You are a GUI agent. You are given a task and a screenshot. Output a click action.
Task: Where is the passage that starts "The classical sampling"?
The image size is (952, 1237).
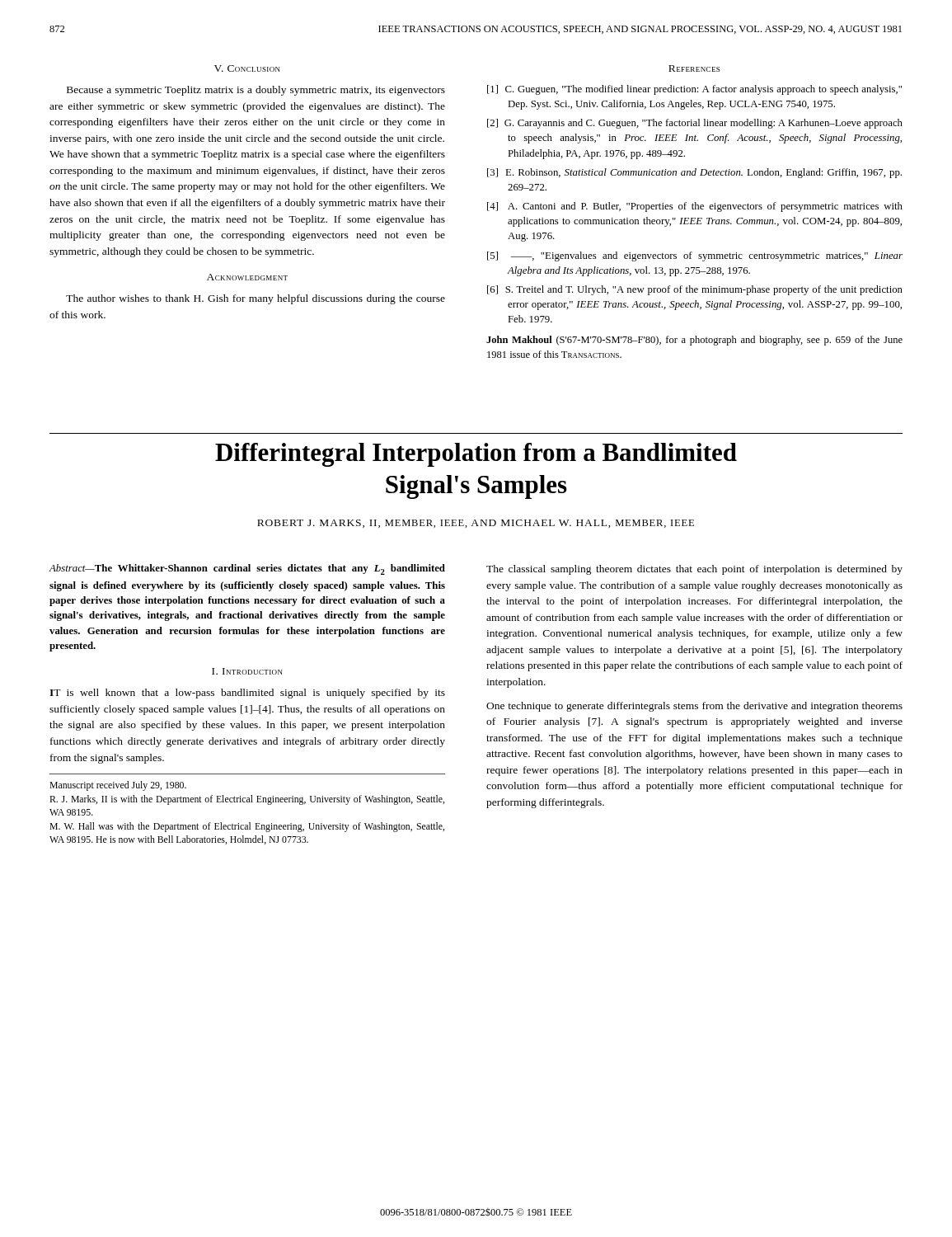[x=694, y=625]
